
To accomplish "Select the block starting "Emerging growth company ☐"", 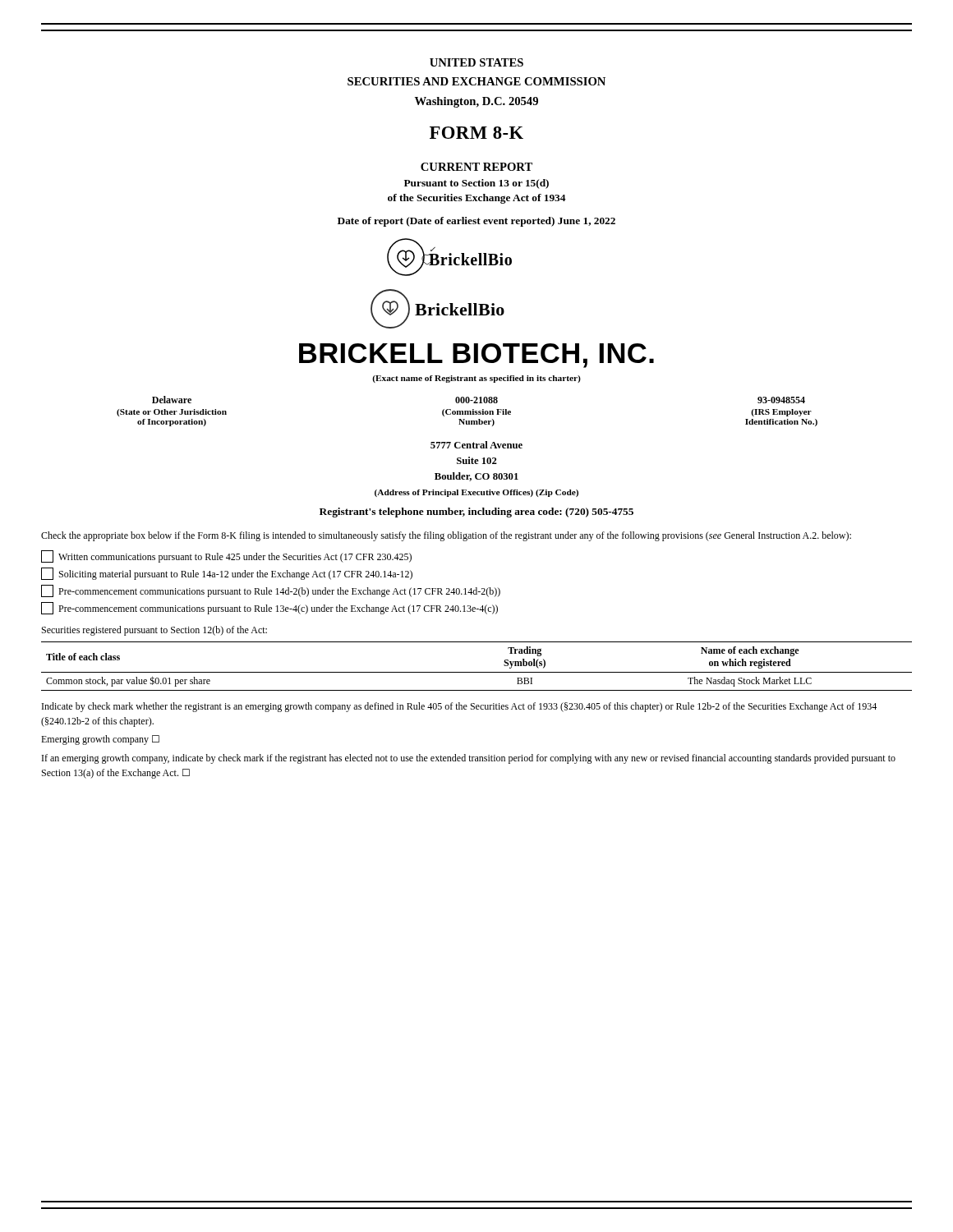I will 101,740.
